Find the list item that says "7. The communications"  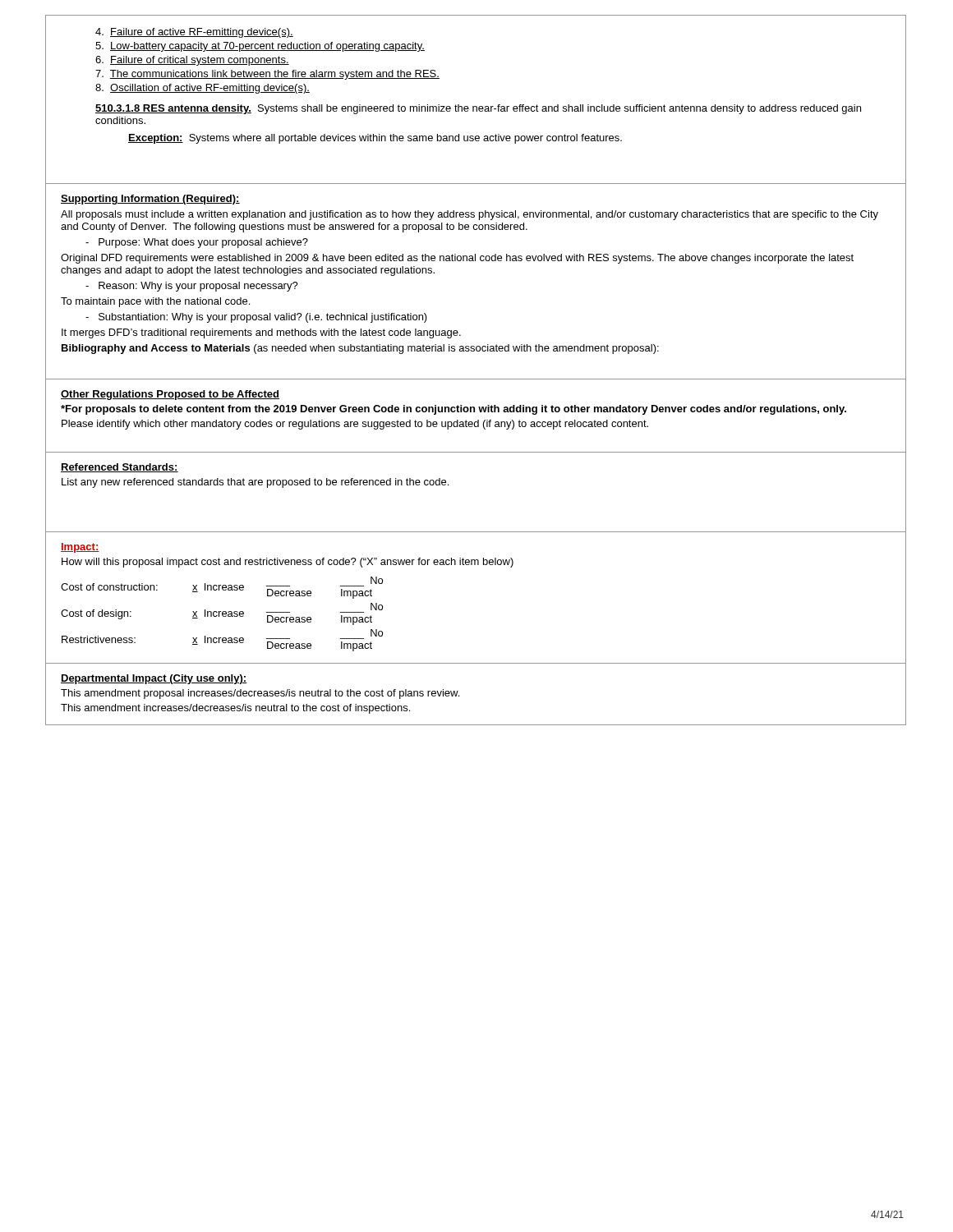(x=267, y=74)
